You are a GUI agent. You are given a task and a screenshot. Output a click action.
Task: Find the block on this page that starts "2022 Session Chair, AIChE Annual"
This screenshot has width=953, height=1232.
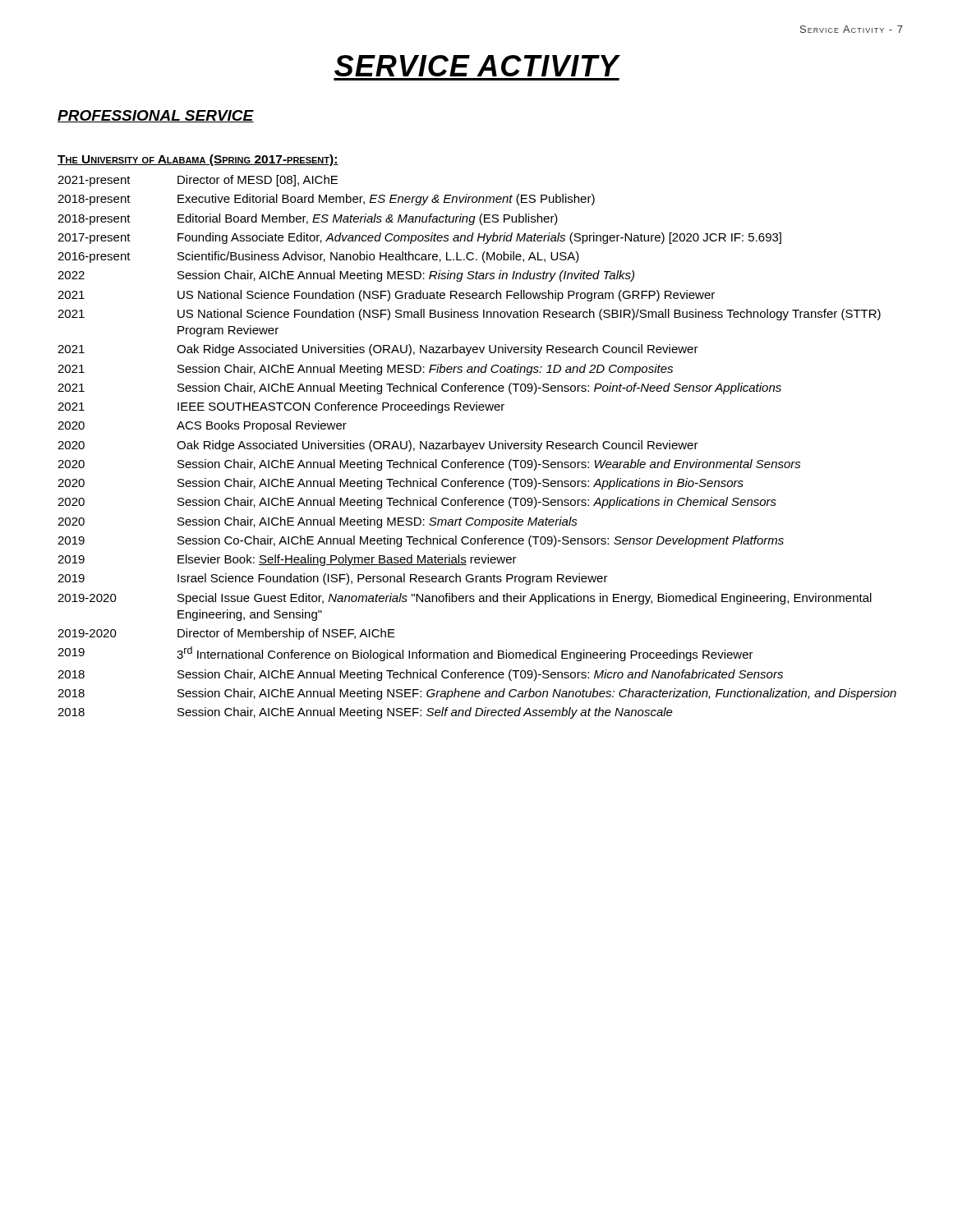(x=481, y=275)
